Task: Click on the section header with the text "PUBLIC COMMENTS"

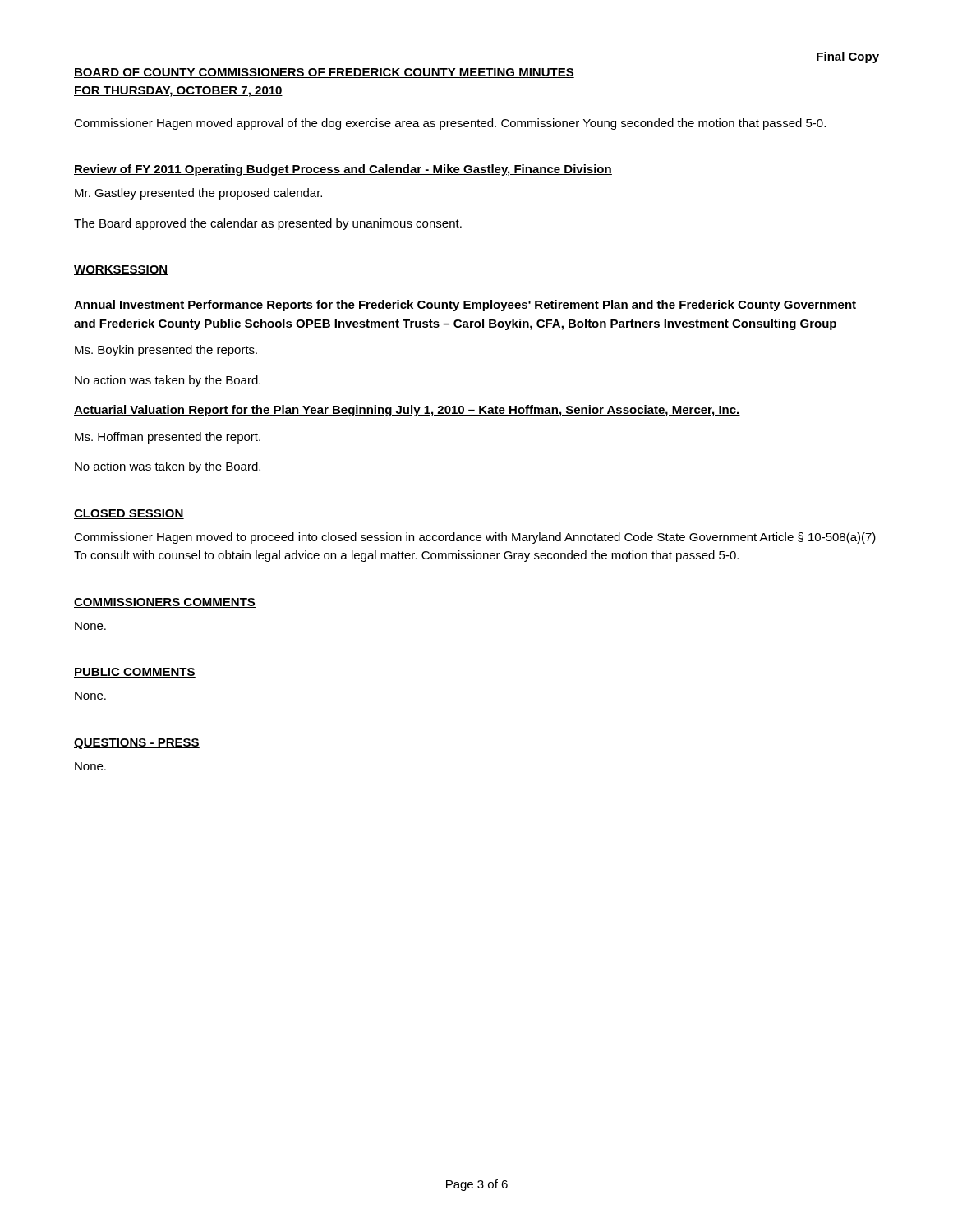Action: click(x=135, y=671)
